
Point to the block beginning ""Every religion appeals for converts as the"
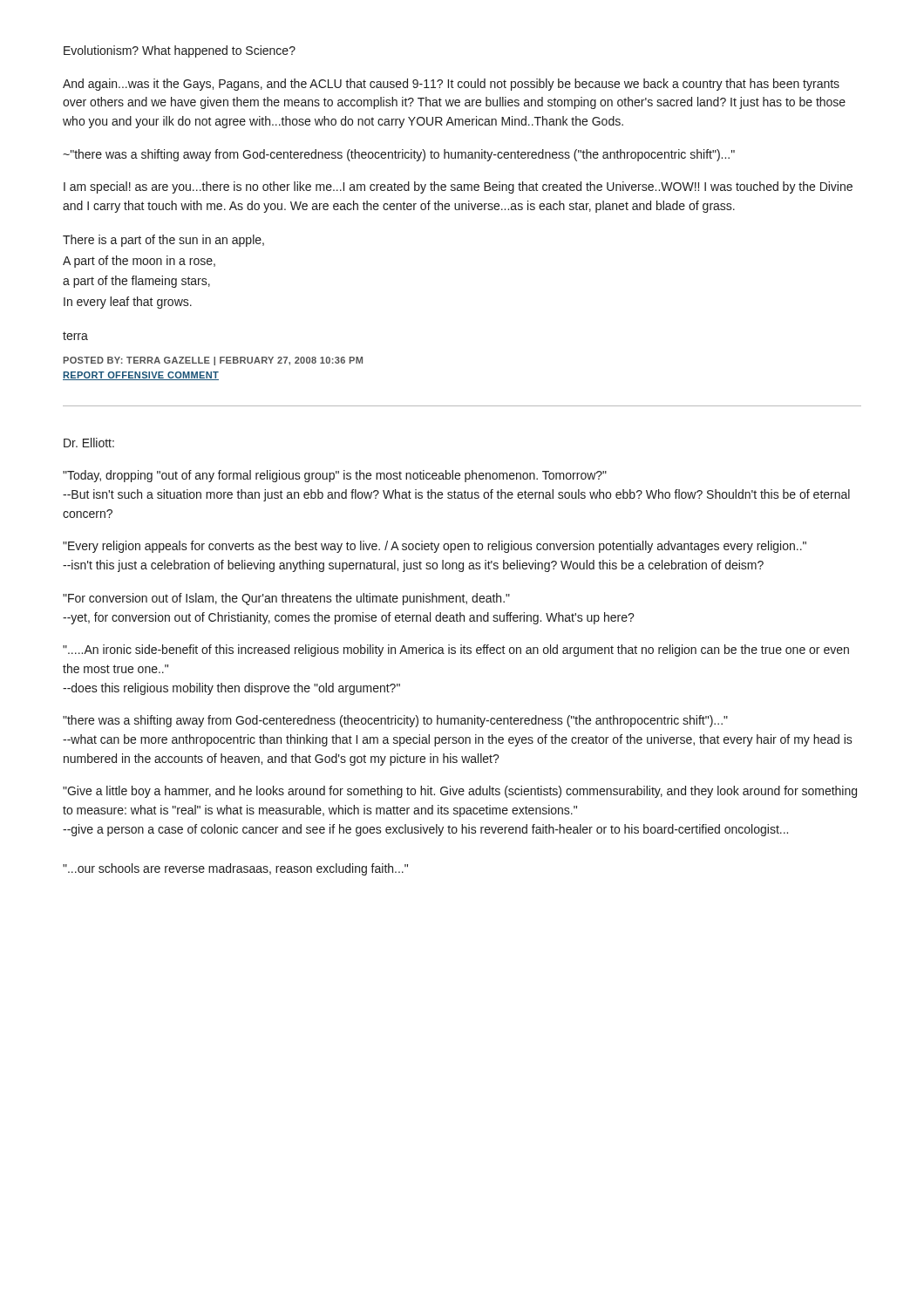click(x=435, y=556)
